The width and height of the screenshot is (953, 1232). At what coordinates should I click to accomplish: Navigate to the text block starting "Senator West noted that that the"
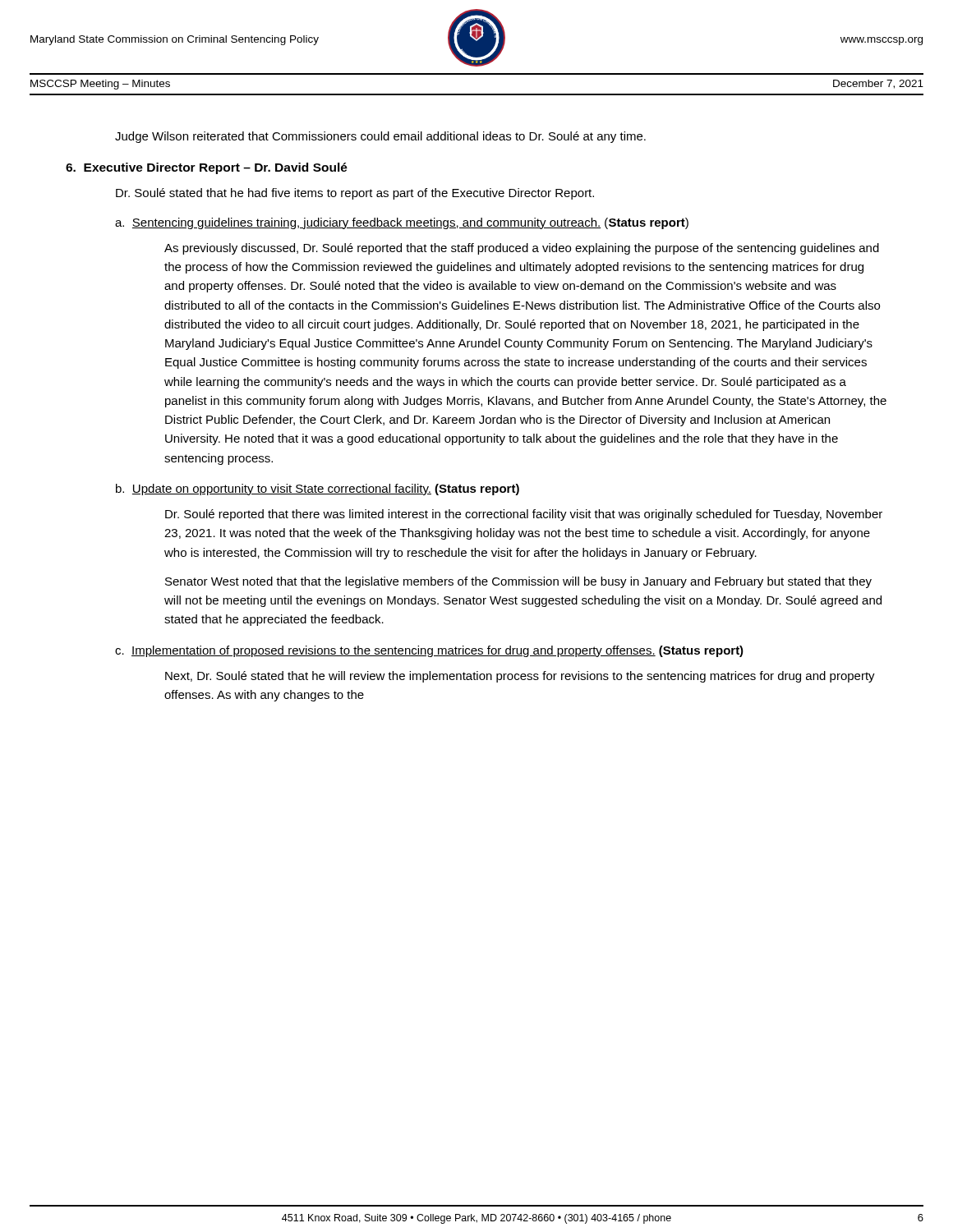(x=523, y=600)
